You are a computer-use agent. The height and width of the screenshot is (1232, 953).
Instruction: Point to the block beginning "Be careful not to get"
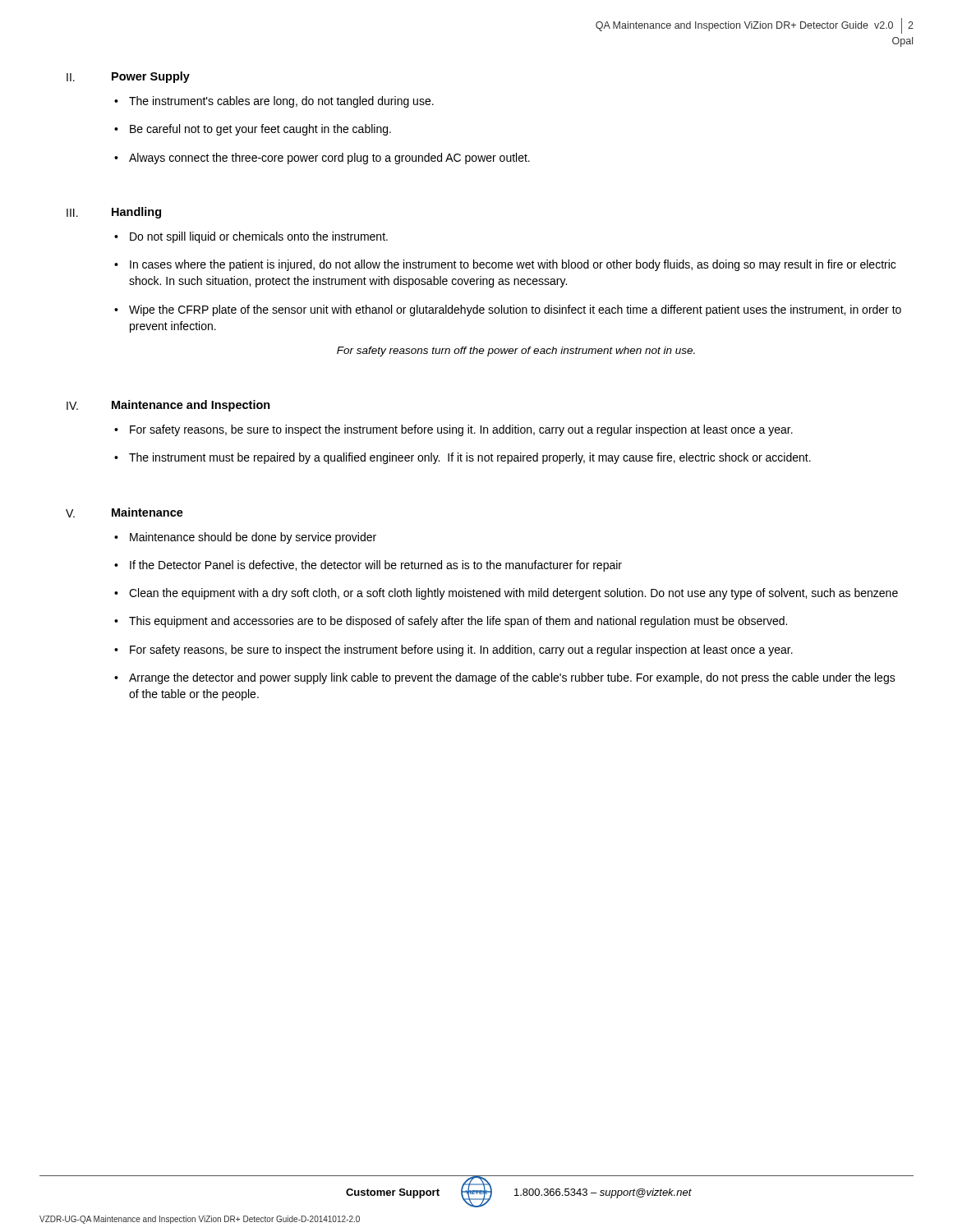pyautogui.click(x=260, y=129)
